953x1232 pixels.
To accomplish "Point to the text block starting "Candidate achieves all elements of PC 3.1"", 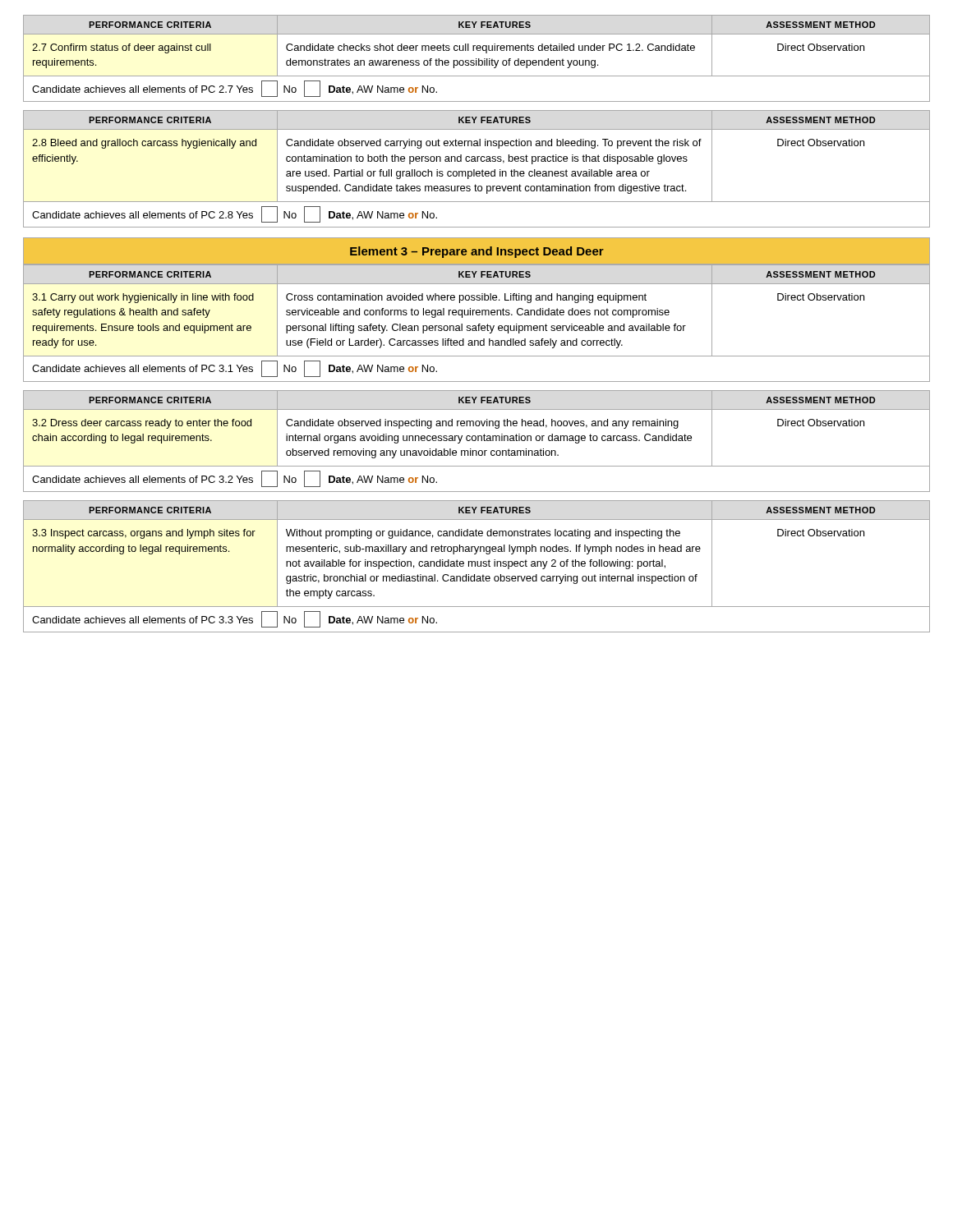I will (476, 369).
